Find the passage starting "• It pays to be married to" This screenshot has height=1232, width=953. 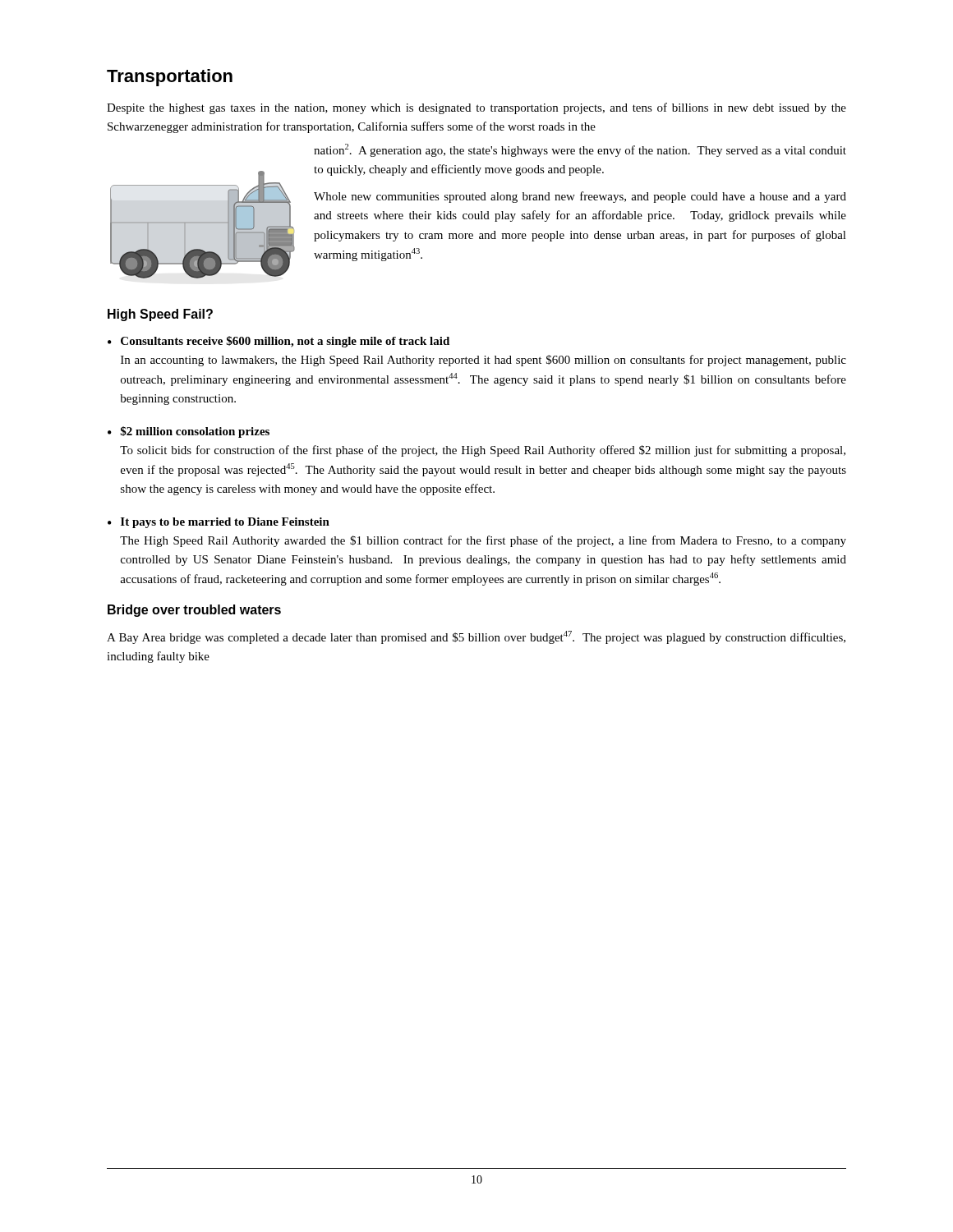point(476,551)
